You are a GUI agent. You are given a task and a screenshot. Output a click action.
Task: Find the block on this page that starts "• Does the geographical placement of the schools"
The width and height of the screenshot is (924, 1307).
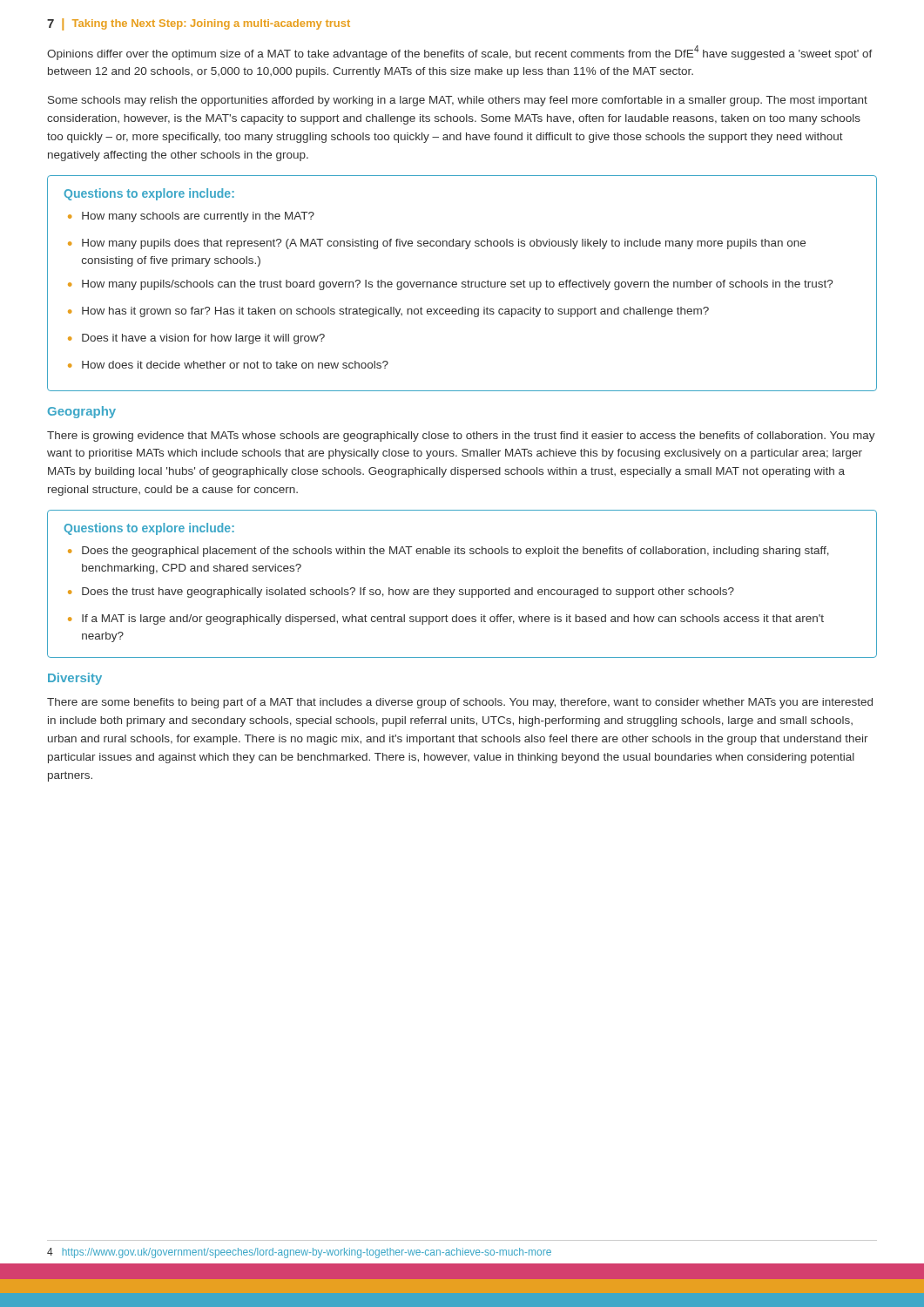(464, 560)
